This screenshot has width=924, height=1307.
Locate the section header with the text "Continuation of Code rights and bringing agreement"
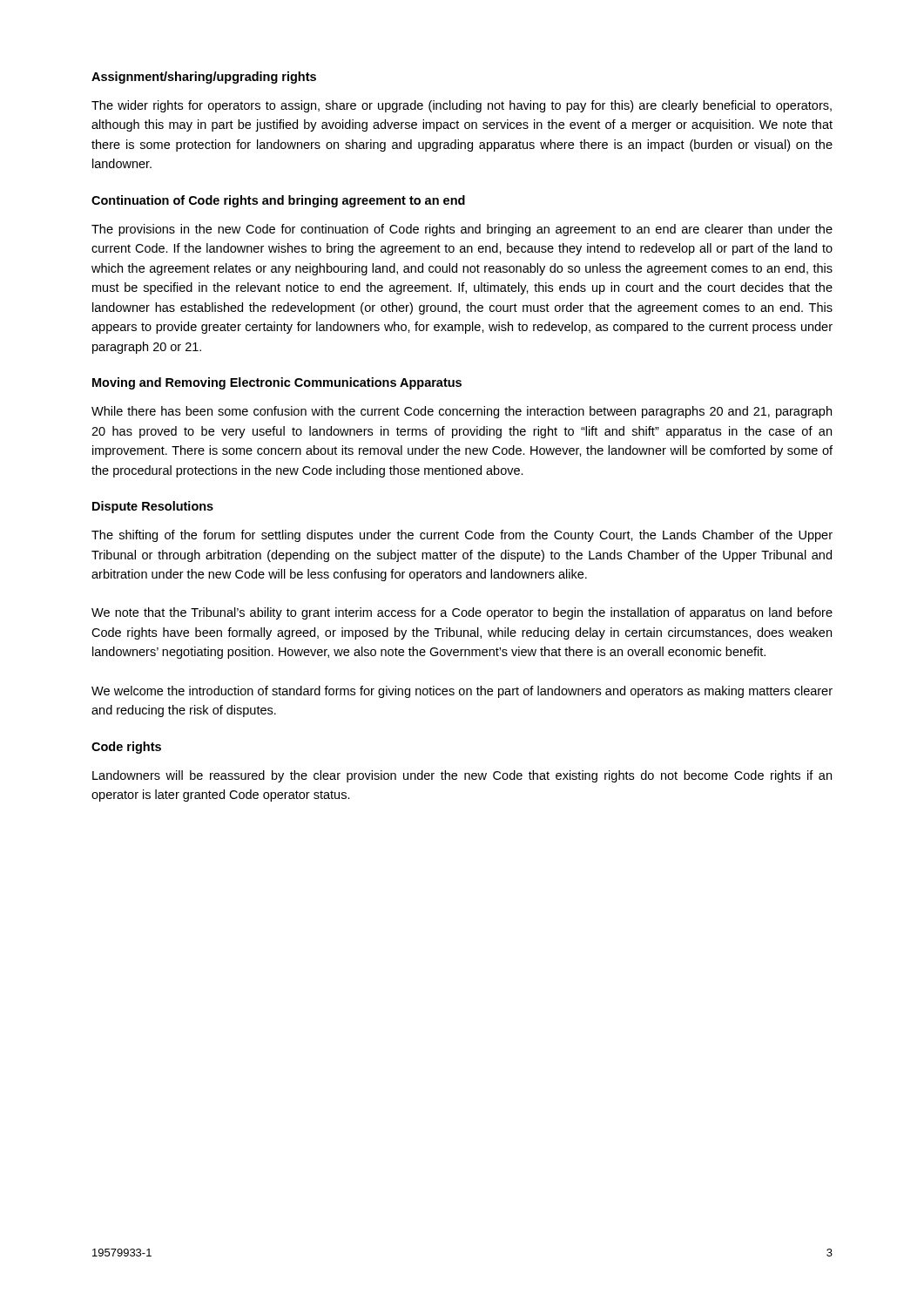tap(278, 200)
